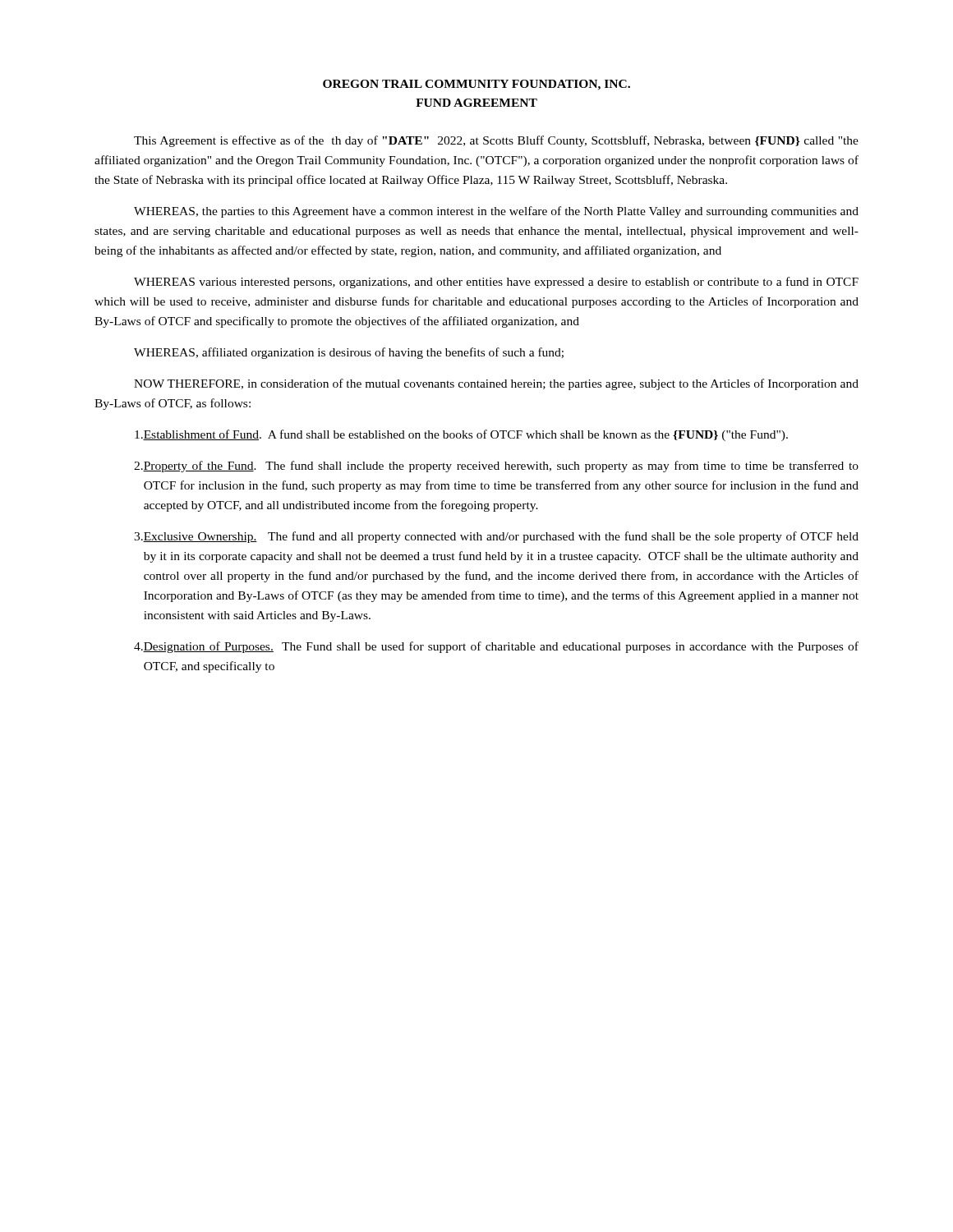953x1232 pixels.
Task: Select the text block that reads "This Agreement is effective as of the"
Action: (x=476, y=159)
